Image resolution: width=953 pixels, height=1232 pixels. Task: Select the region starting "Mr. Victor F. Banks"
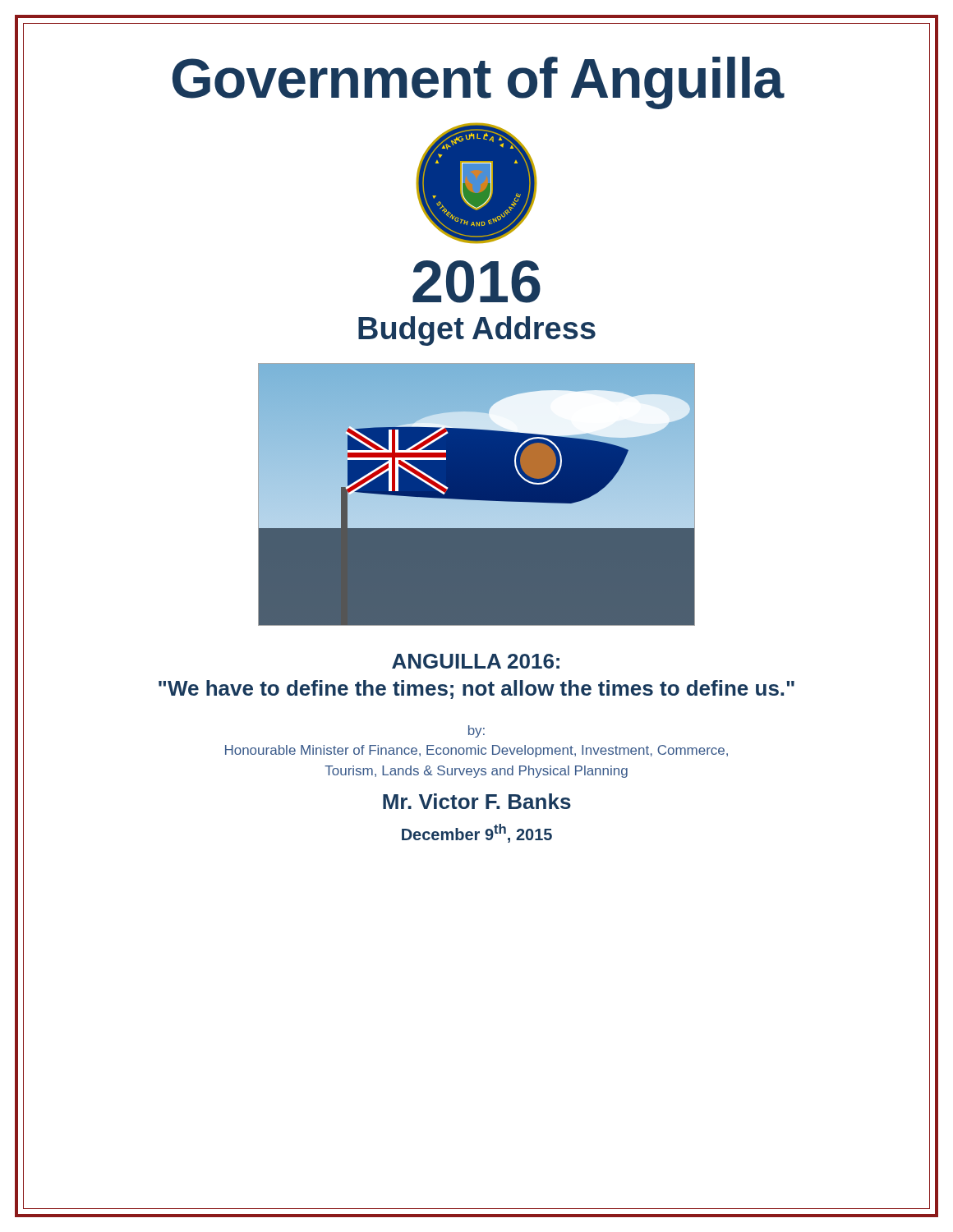(476, 802)
